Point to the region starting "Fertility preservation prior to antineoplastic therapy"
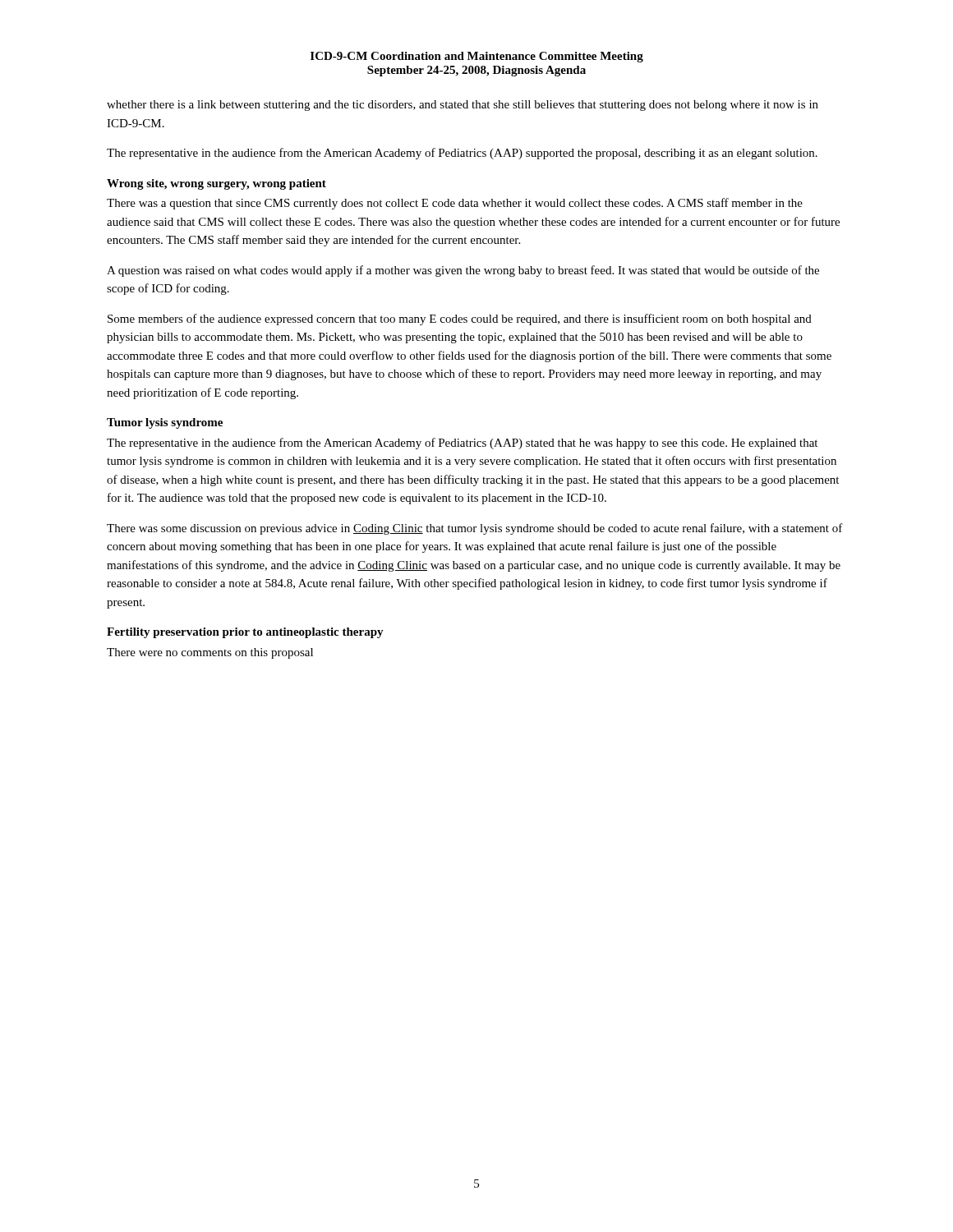Image resolution: width=953 pixels, height=1232 pixels. 245,632
